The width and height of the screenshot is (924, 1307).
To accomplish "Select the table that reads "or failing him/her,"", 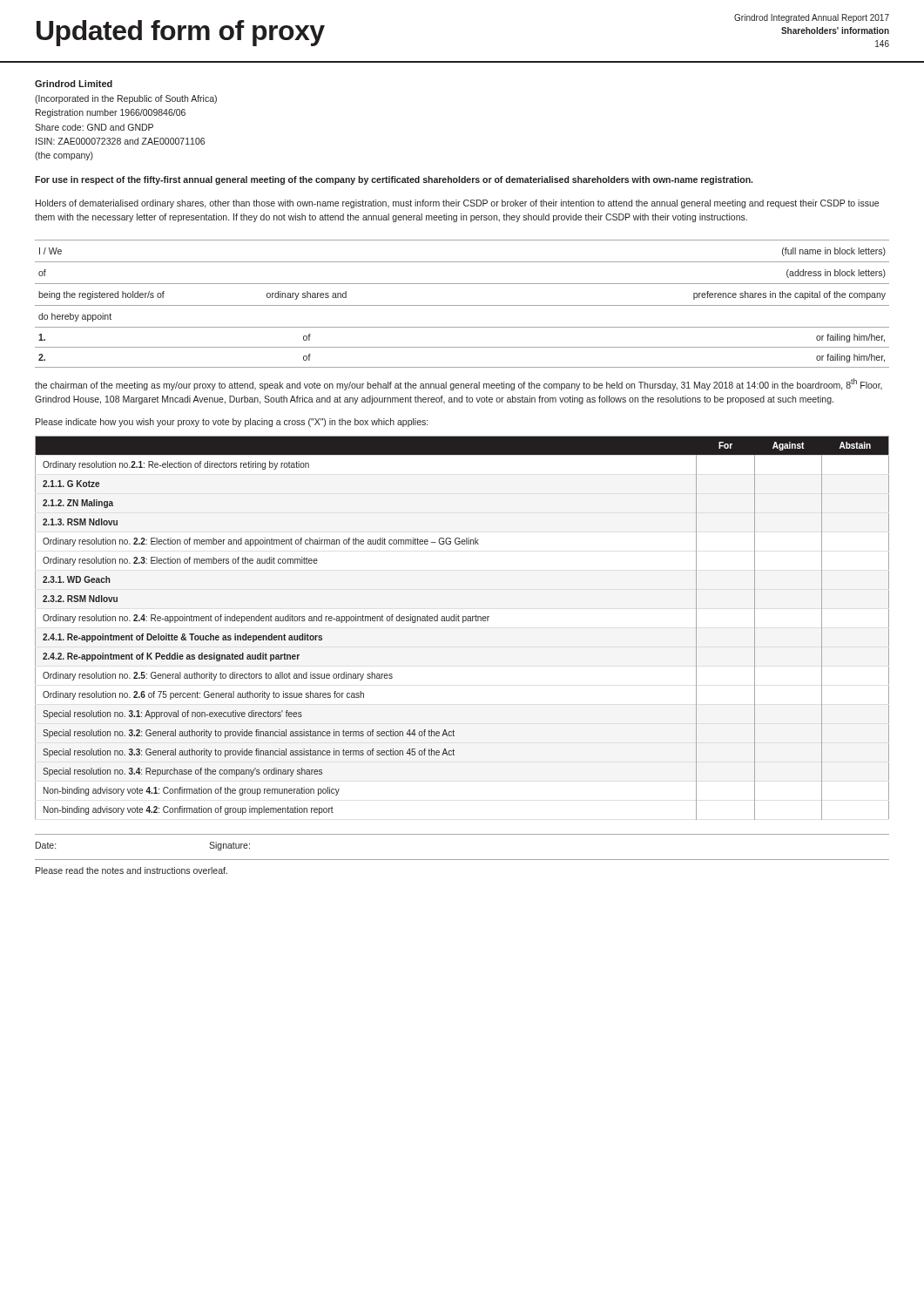I will click(x=462, y=304).
